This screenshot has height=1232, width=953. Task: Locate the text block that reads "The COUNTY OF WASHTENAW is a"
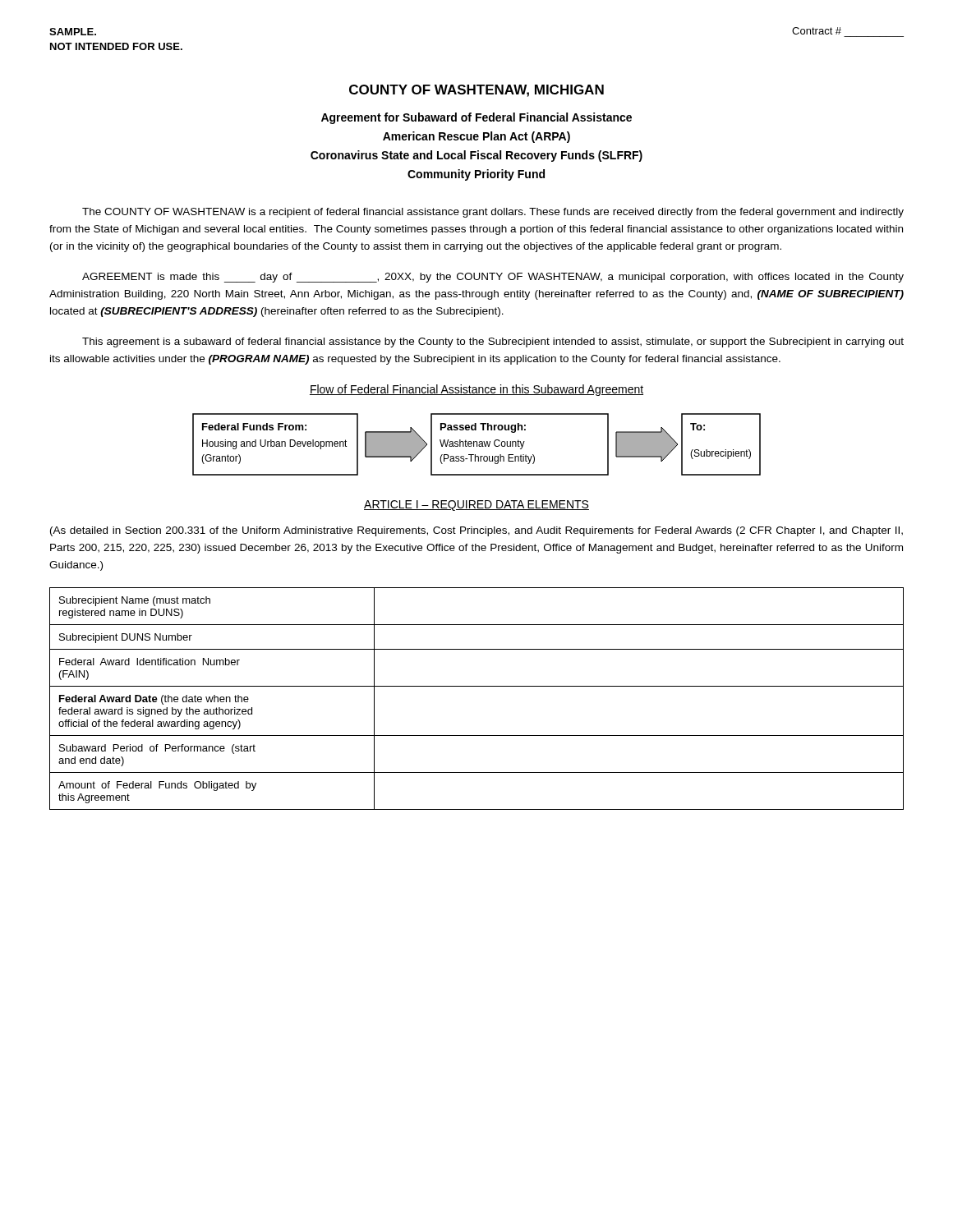coord(476,229)
